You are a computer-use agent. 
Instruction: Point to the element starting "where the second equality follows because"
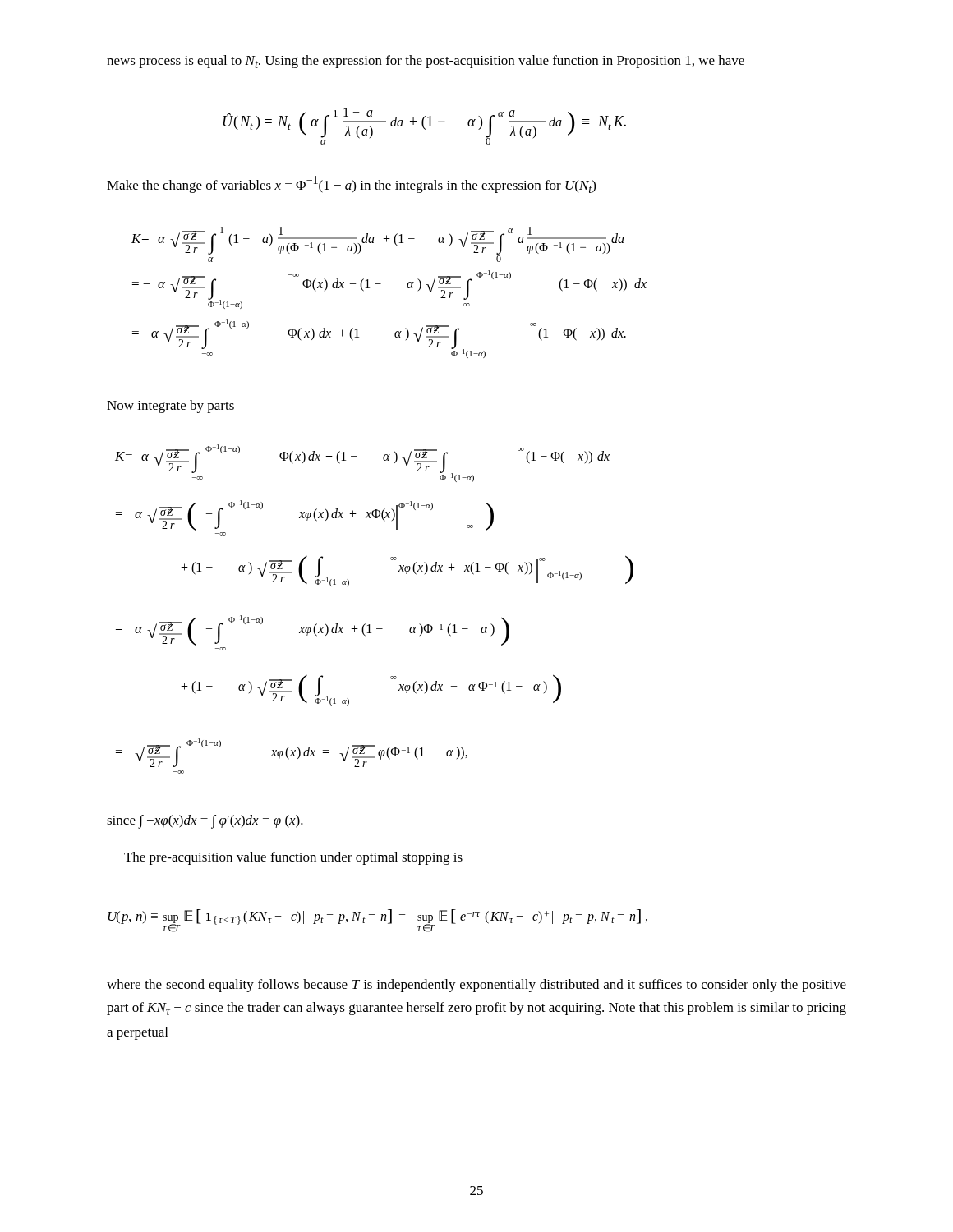click(x=476, y=1008)
